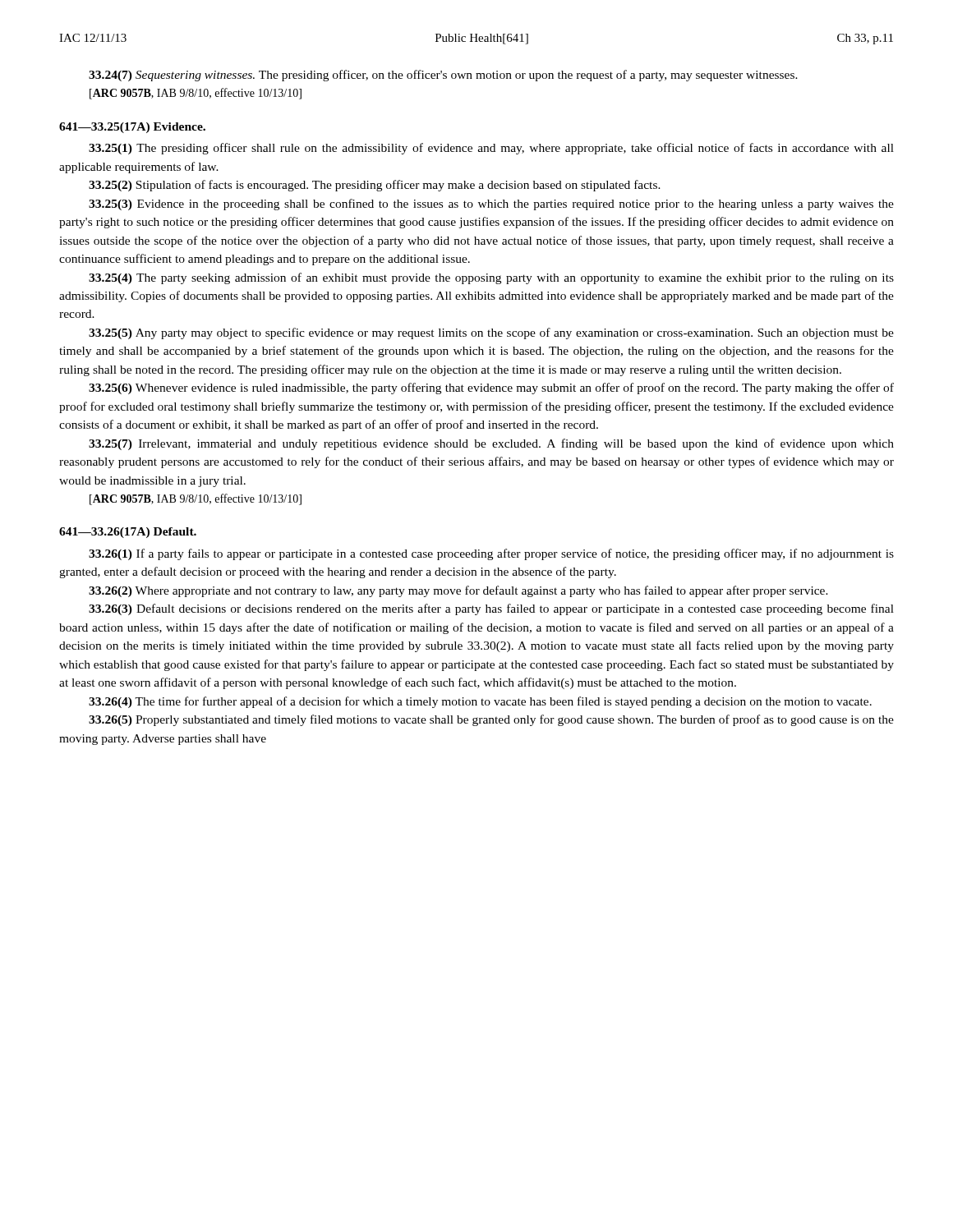Point to the element starting "26(1) If a party fails to"
This screenshot has width=953, height=1232.
pos(476,563)
